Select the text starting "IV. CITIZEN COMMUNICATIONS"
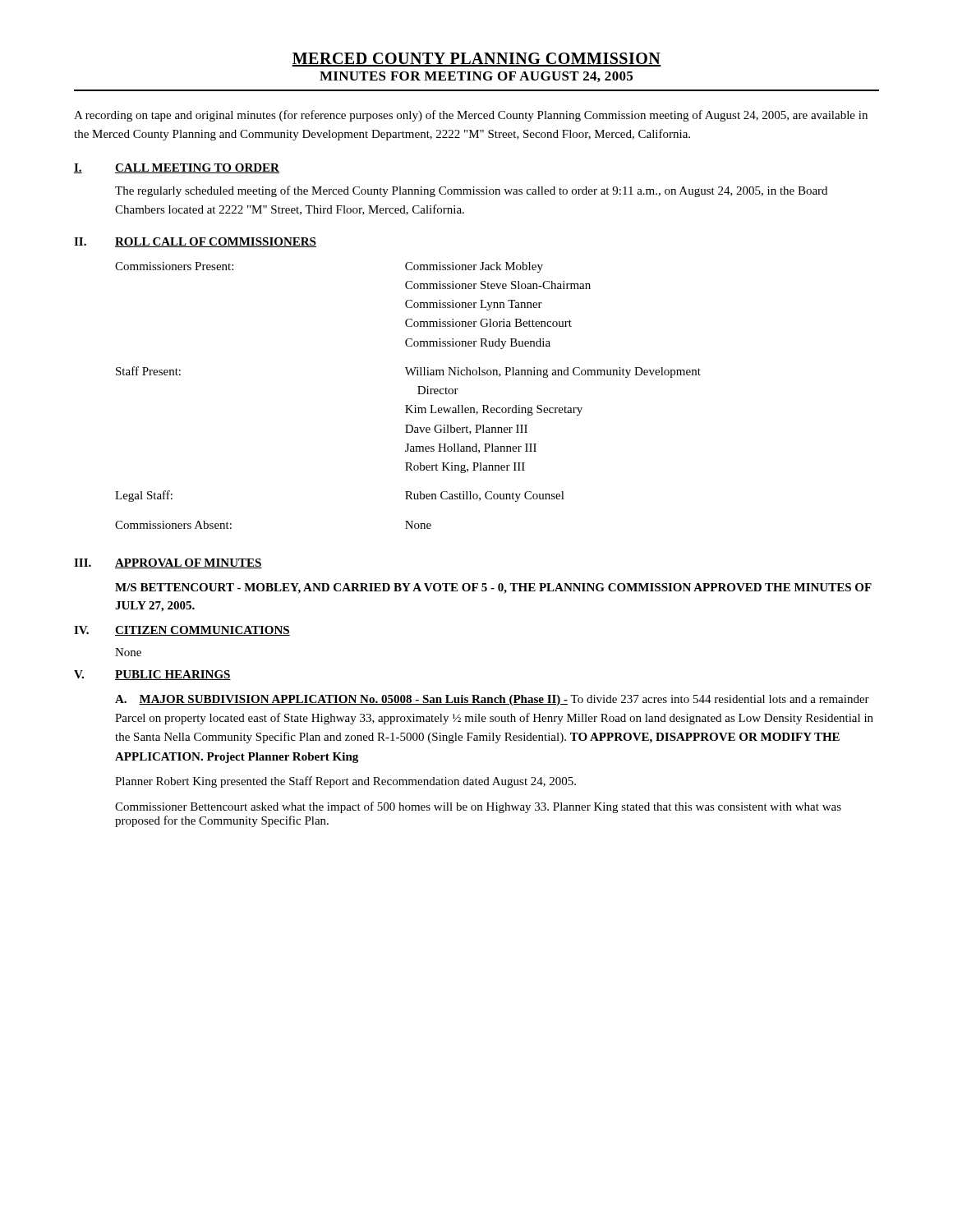The height and width of the screenshot is (1232, 953). coord(182,630)
